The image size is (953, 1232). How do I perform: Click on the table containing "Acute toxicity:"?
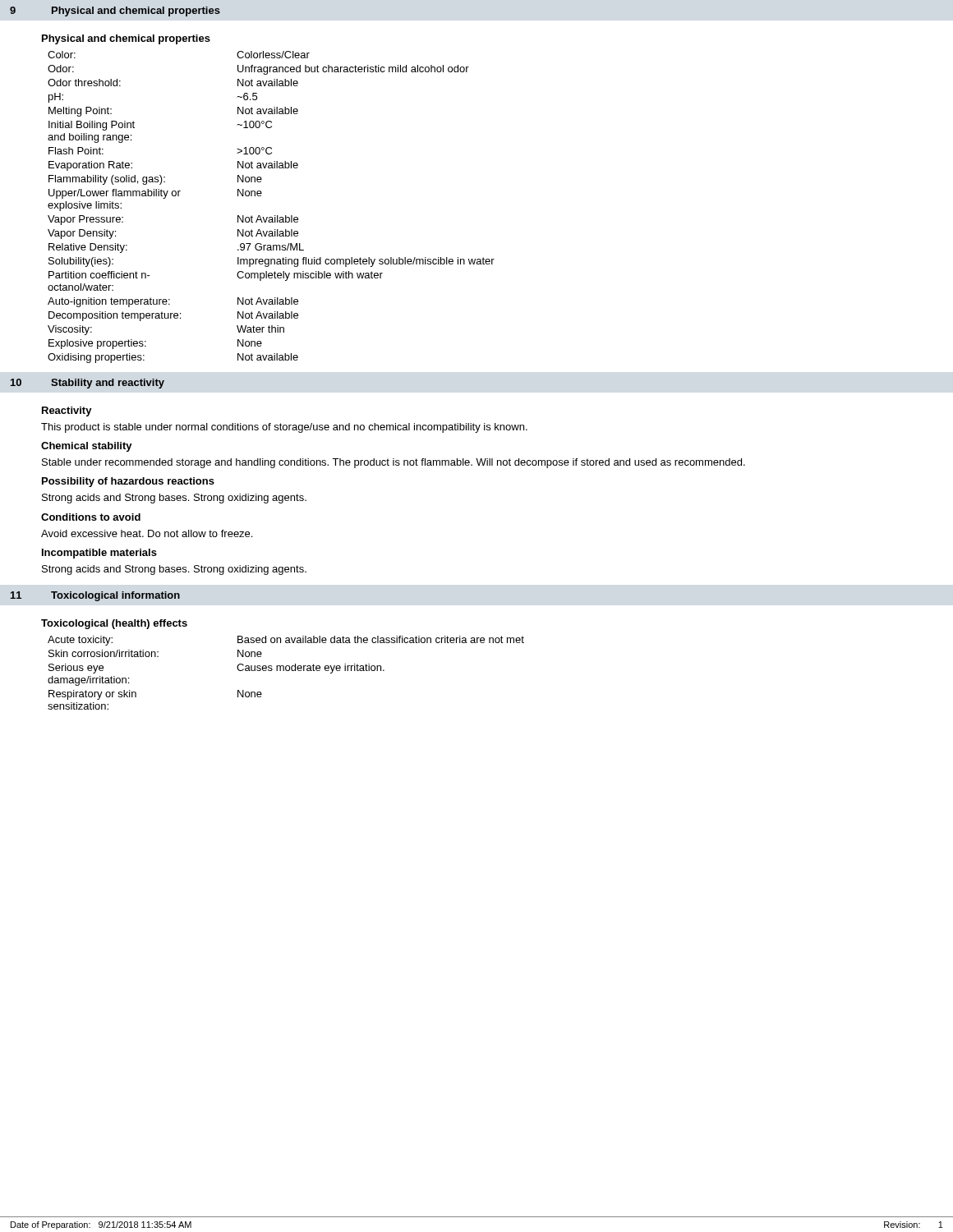tap(485, 673)
